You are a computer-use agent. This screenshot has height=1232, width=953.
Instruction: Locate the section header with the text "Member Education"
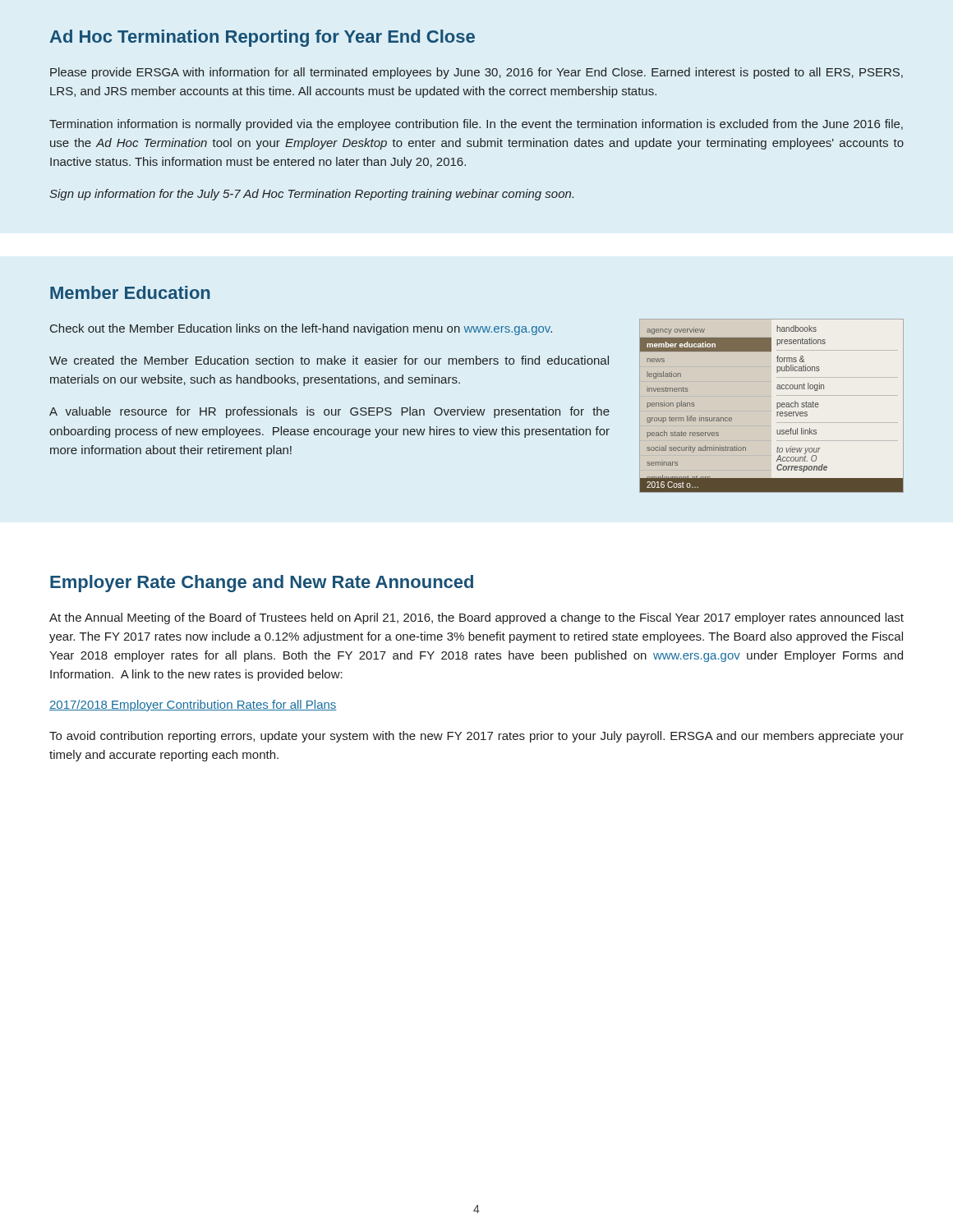click(130, 292)
